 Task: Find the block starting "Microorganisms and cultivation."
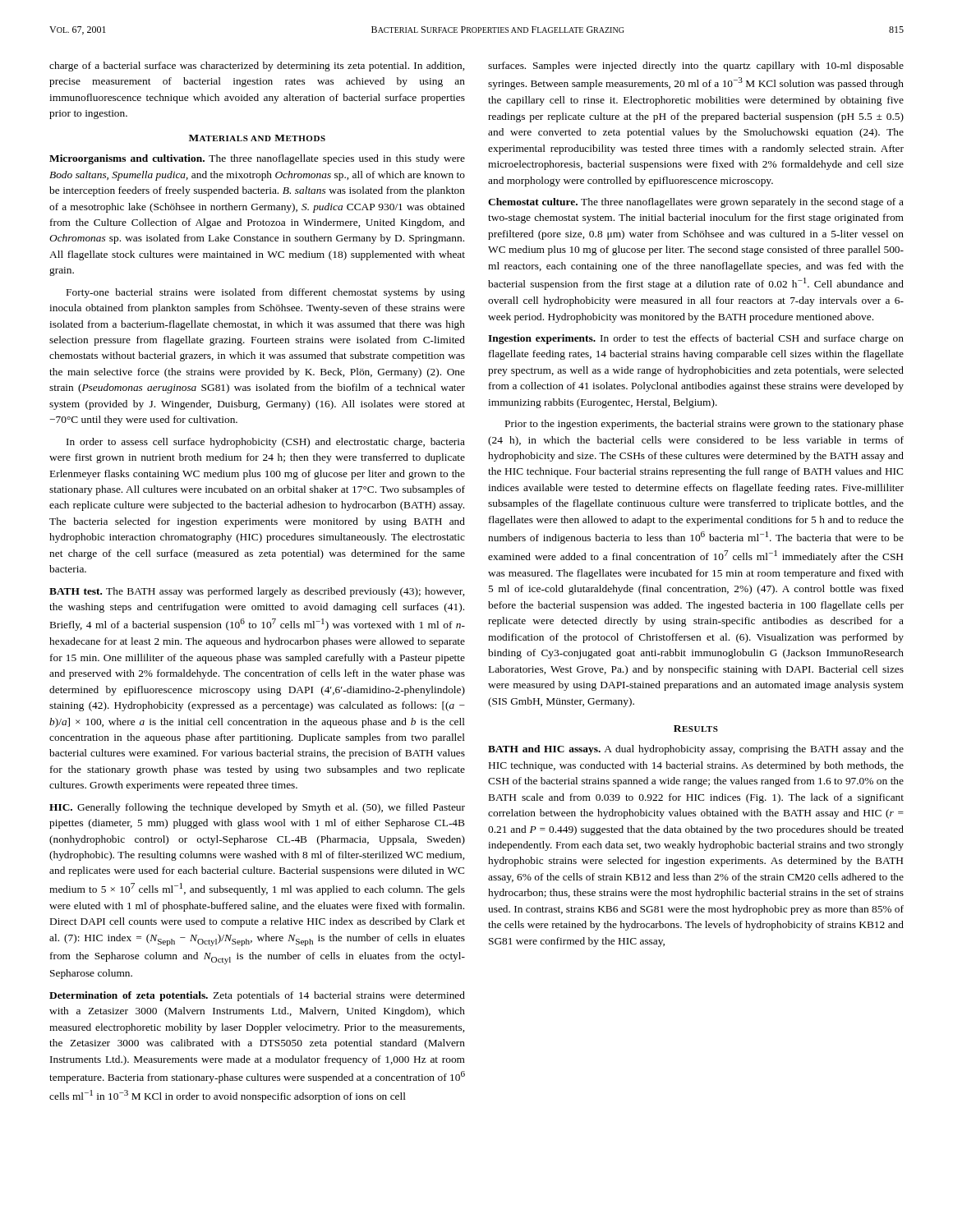coord(257,214)
